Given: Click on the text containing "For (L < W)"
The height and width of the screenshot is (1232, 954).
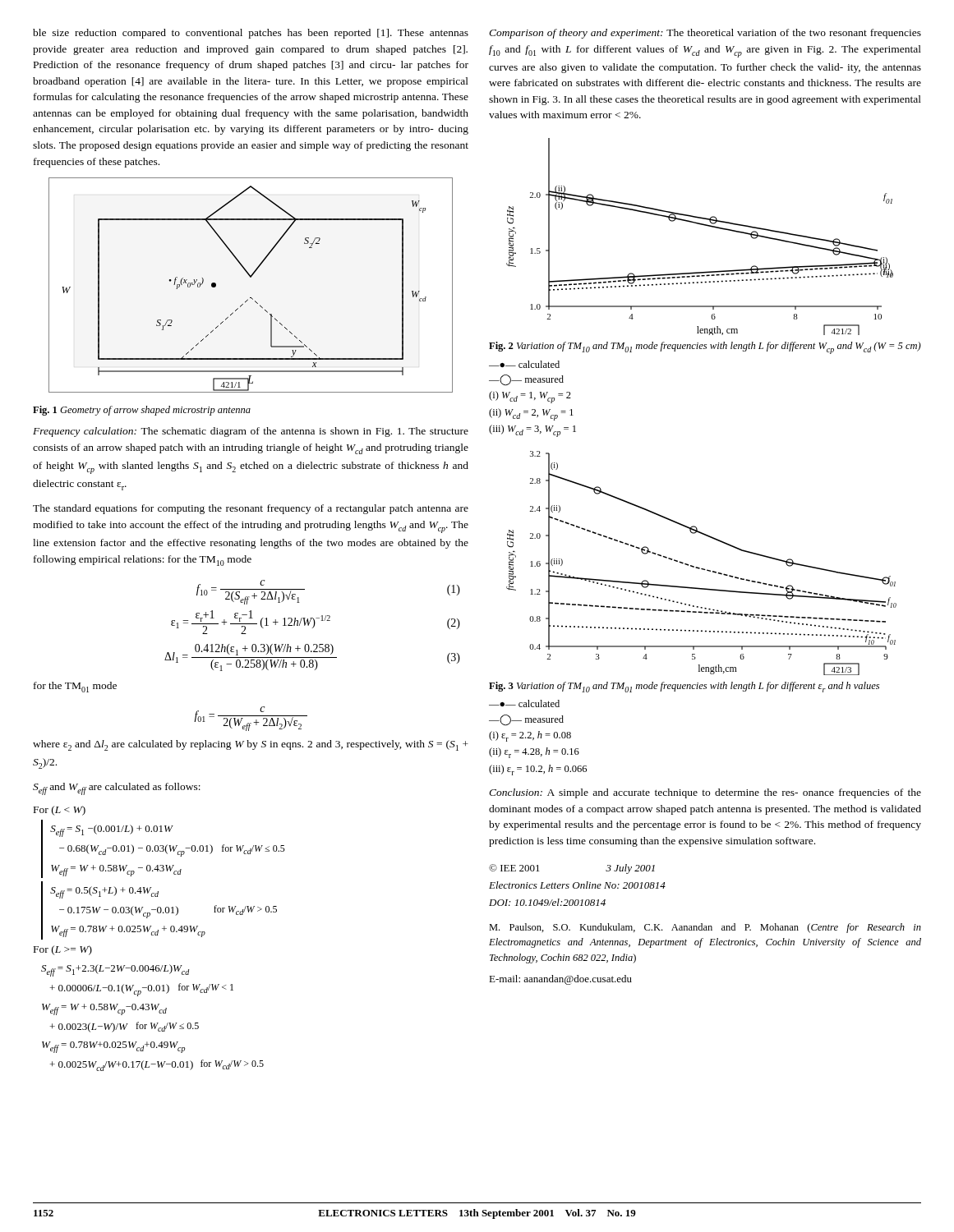Looking at the screenshot, I should 59,810.
